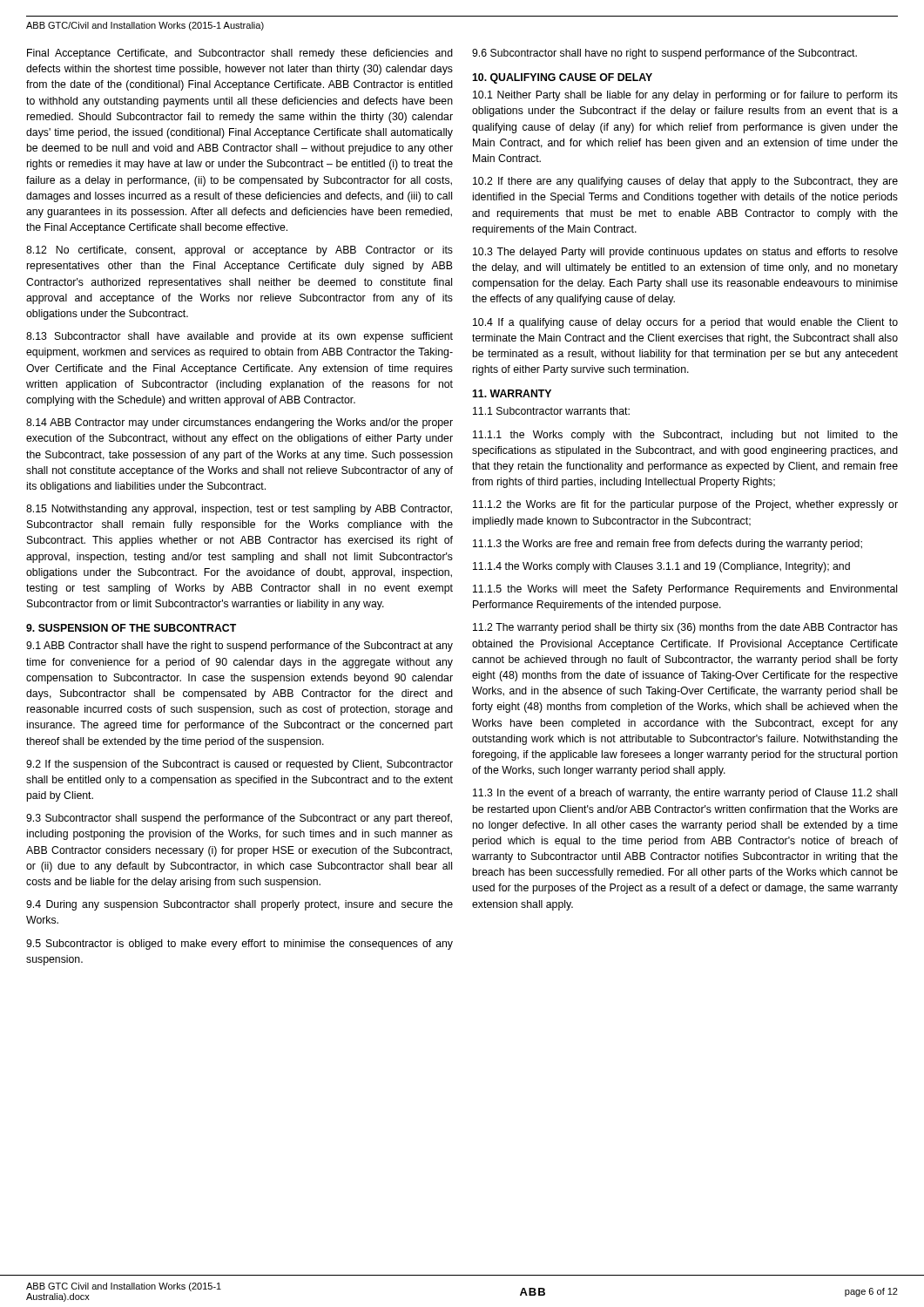The image size is (924, 1307).
Task: Click the passage that begins "3 In the event"
Action: click(685, 849)
